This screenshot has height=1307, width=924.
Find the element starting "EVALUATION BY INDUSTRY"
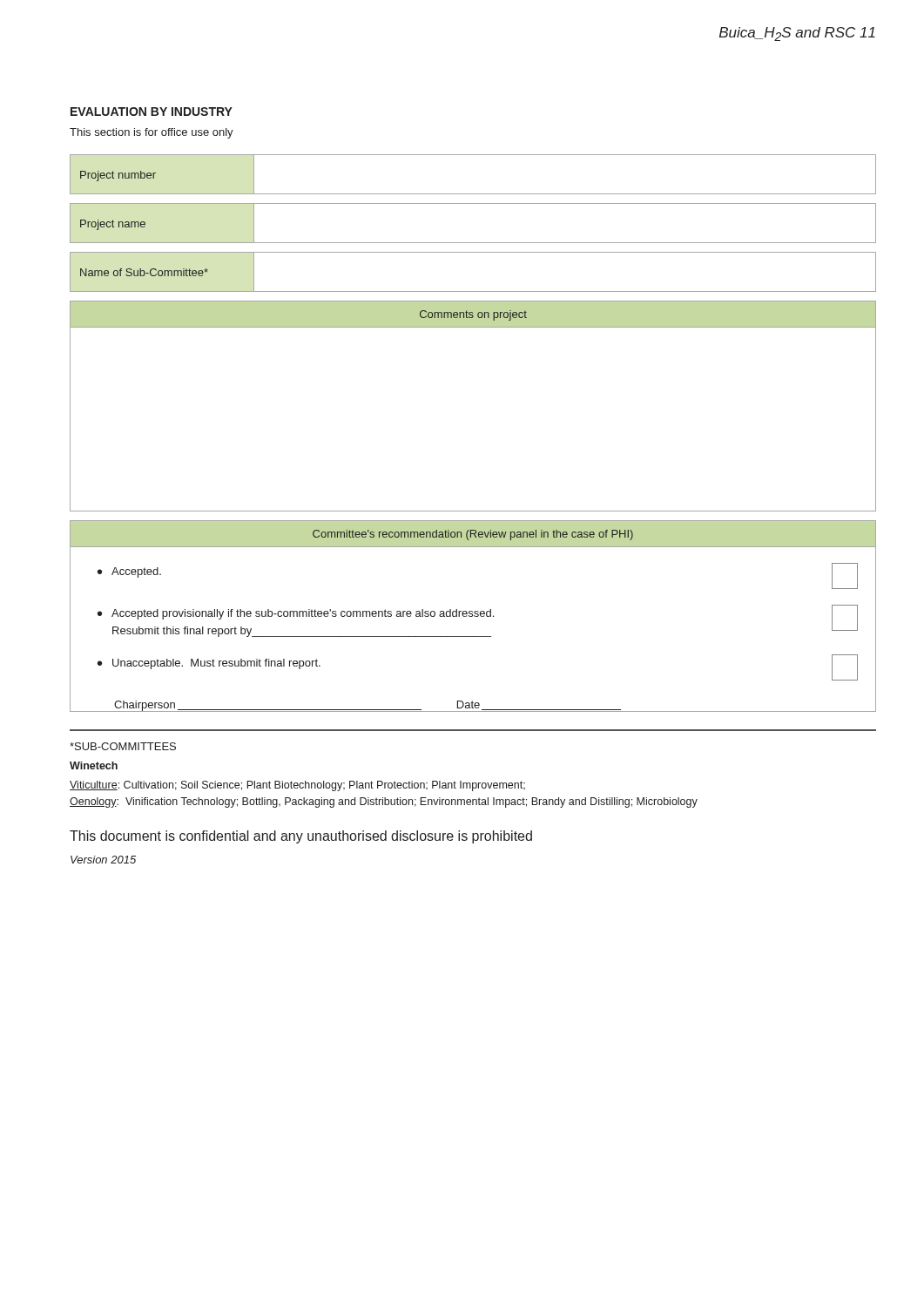pos(151,112)
